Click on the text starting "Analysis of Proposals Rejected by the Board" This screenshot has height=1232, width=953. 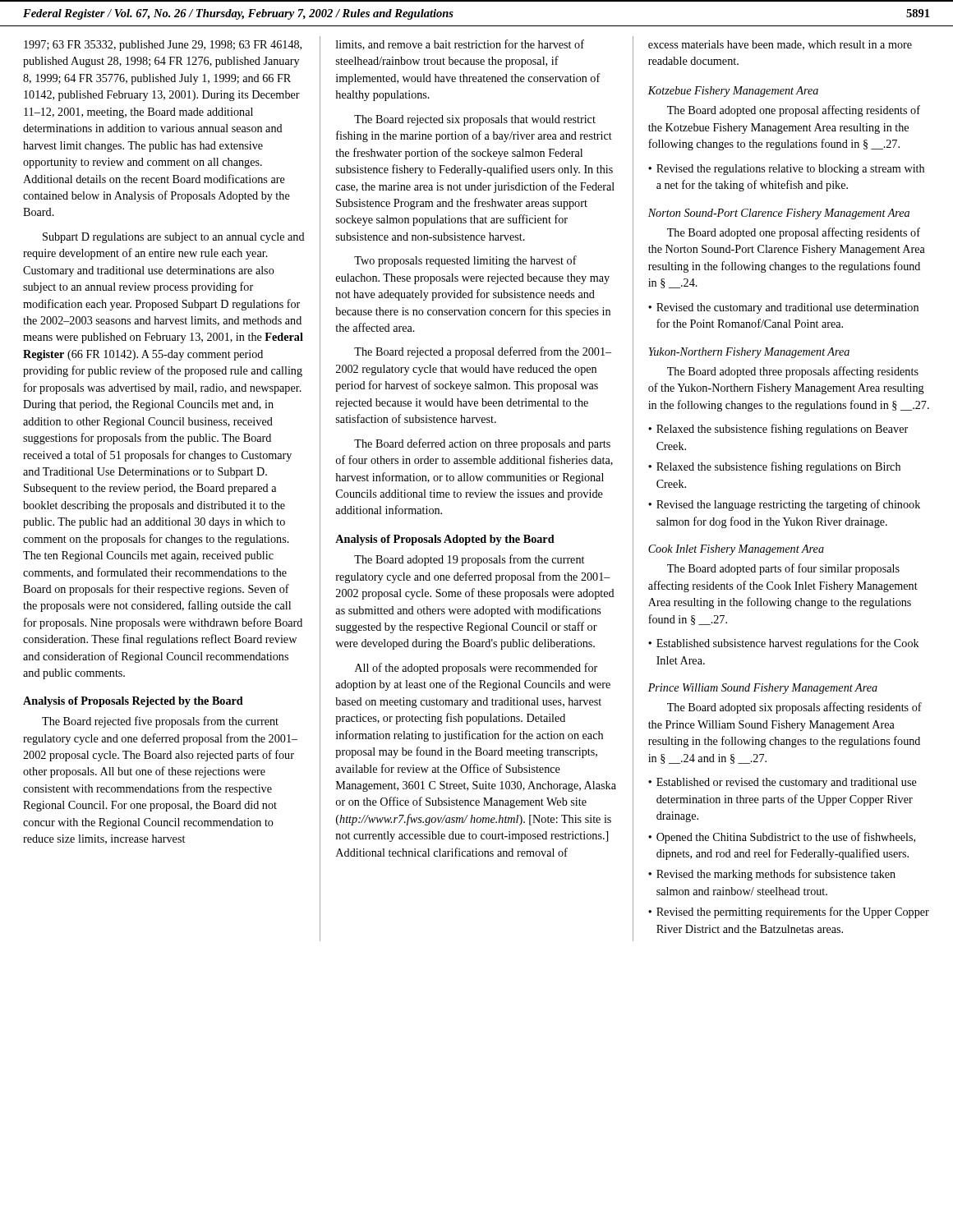tap(133, 700)
